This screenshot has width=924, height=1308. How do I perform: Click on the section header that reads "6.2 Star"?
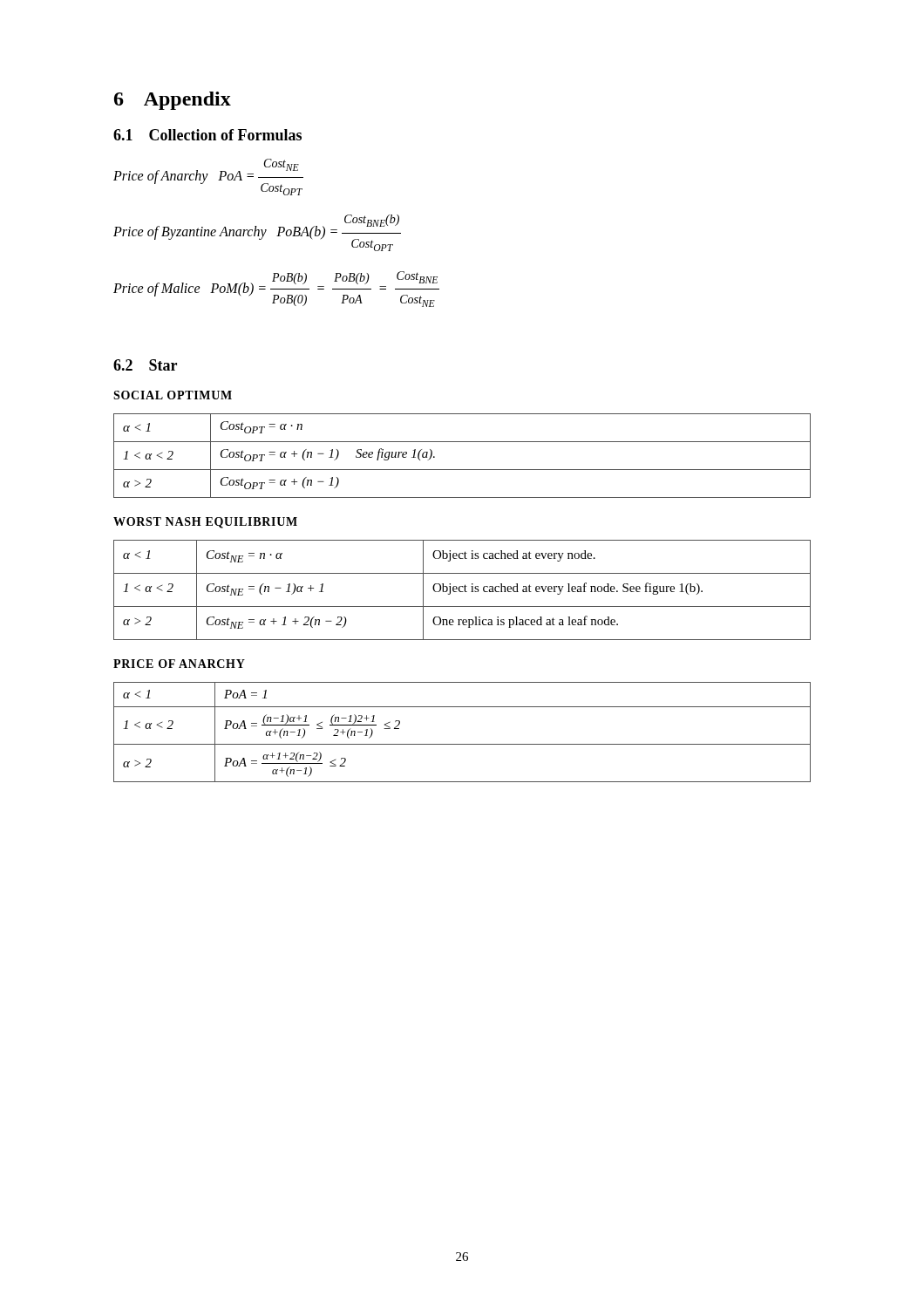(164, 365)
